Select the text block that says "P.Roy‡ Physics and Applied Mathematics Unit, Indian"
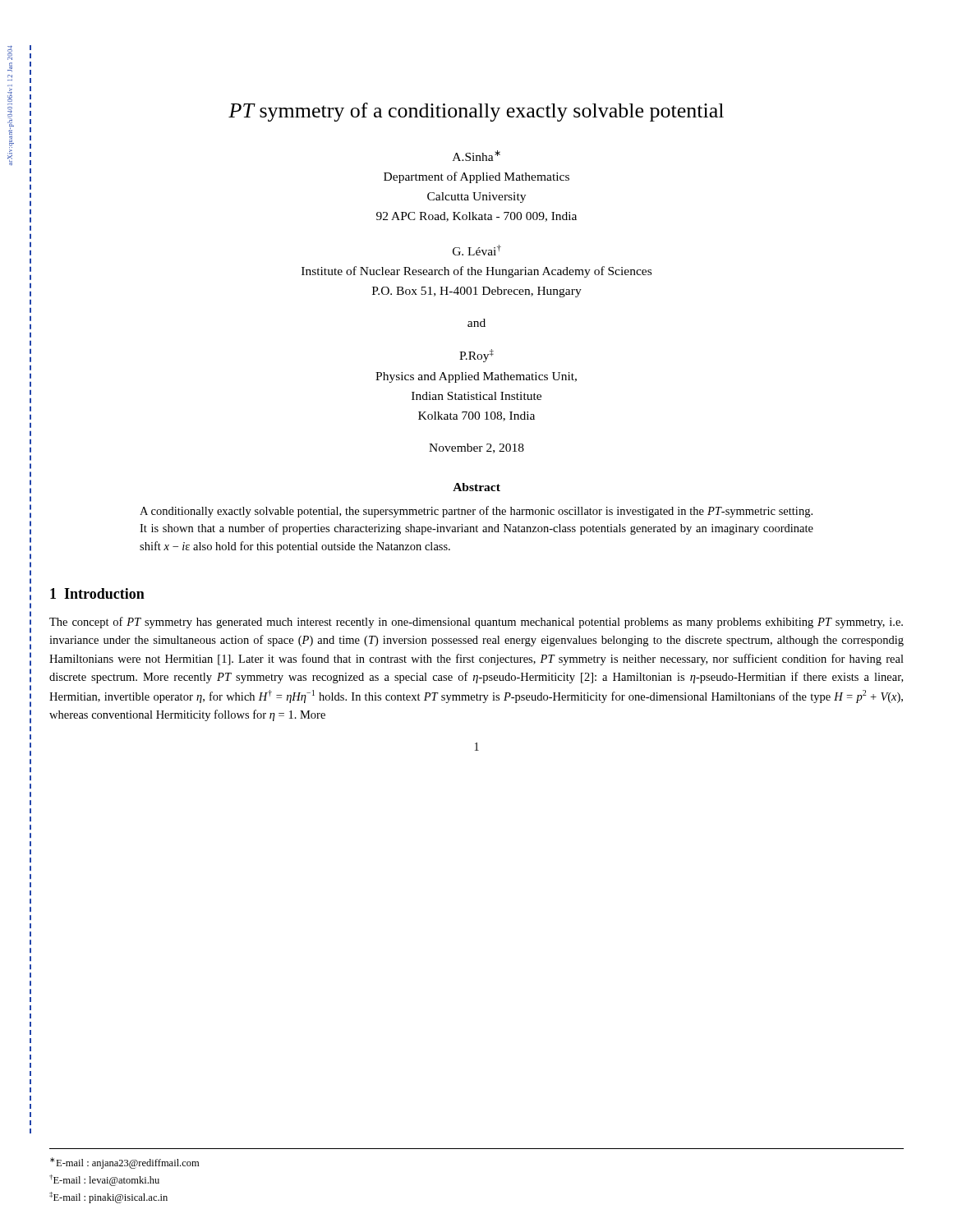This screenshot has width=953, height=1232. point(476,384)
